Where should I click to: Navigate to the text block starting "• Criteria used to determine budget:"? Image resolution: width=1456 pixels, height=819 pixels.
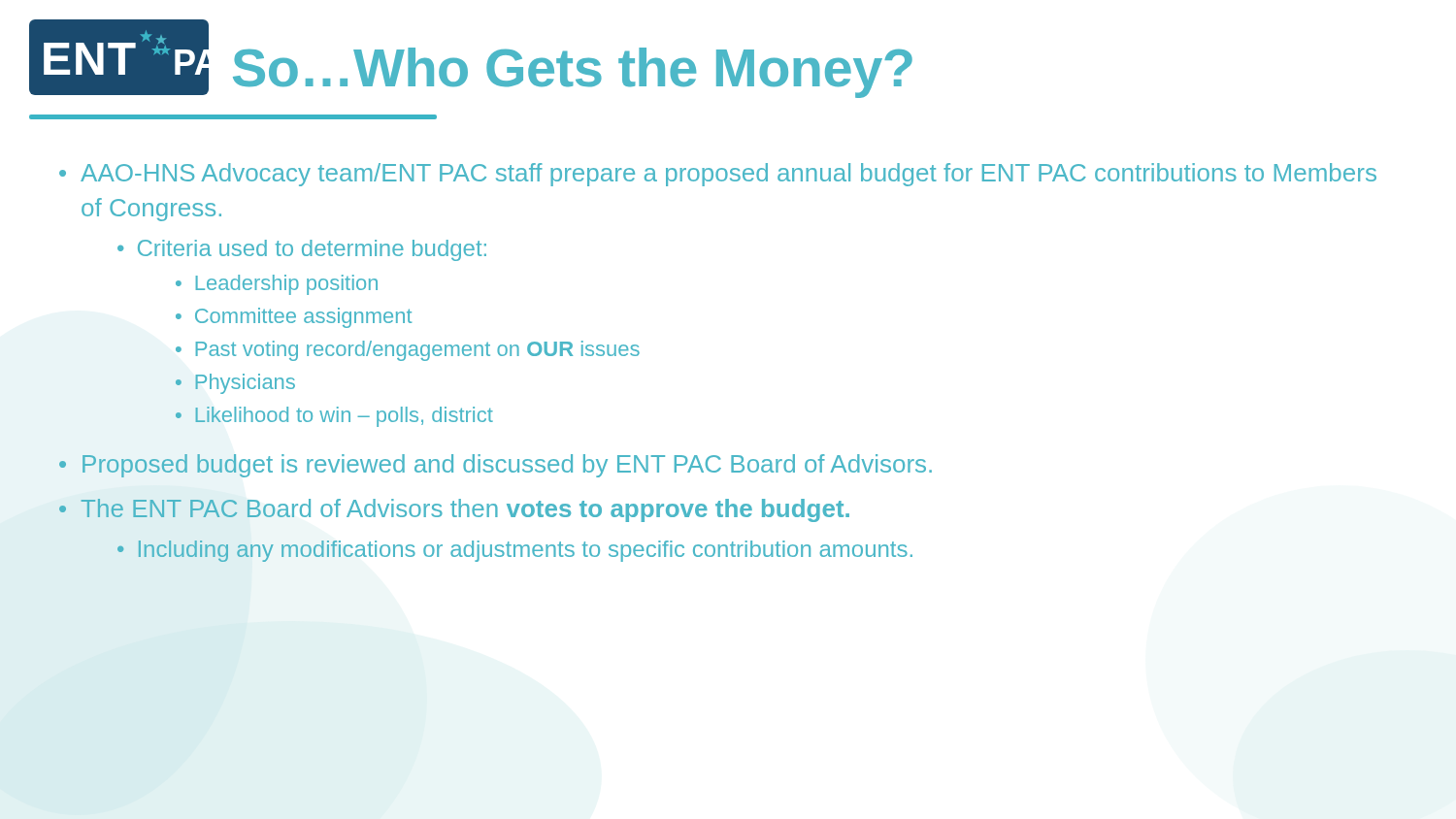pyautogui.click(x=302, y=248)
